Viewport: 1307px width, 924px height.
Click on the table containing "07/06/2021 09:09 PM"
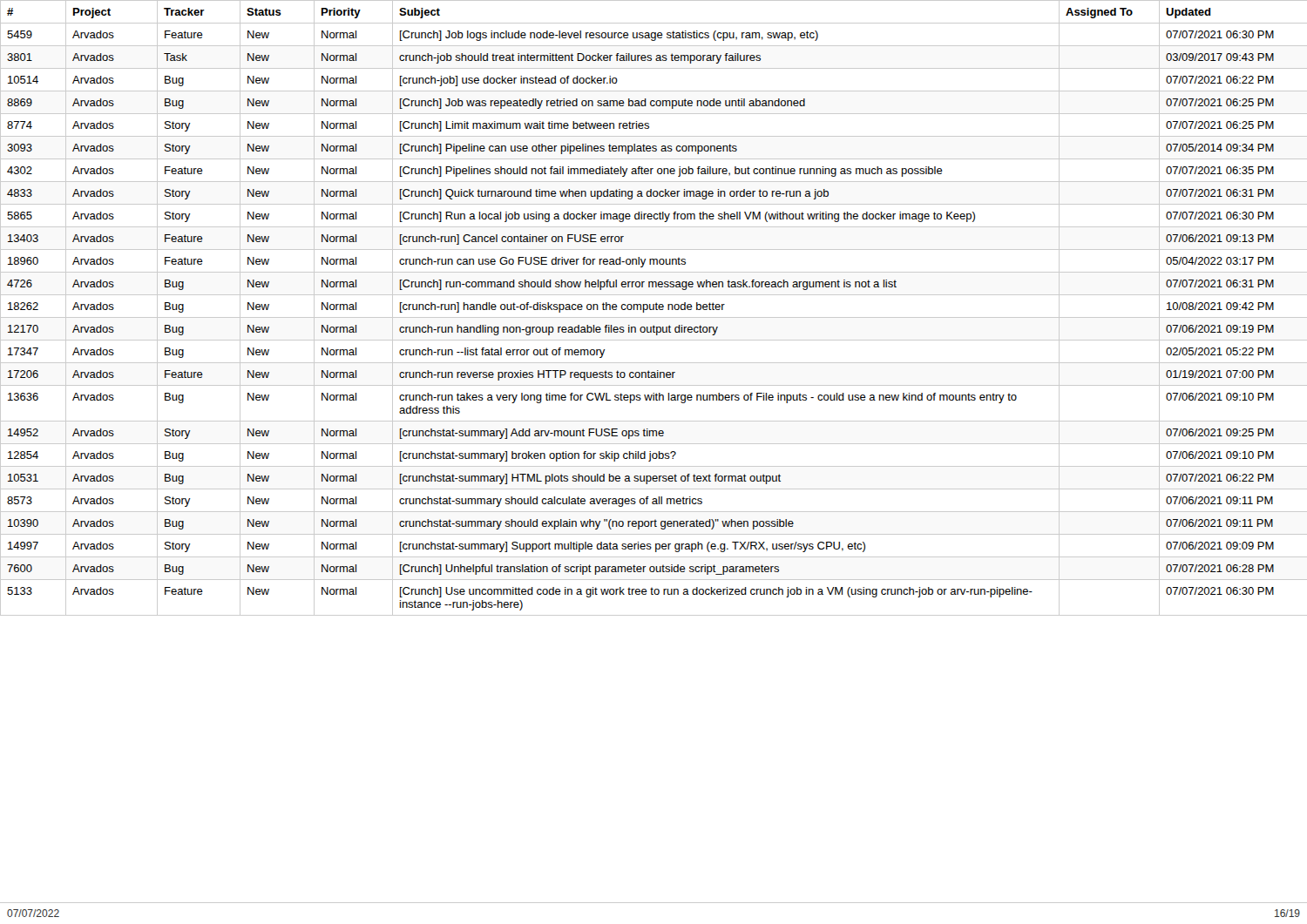[654, 452]
